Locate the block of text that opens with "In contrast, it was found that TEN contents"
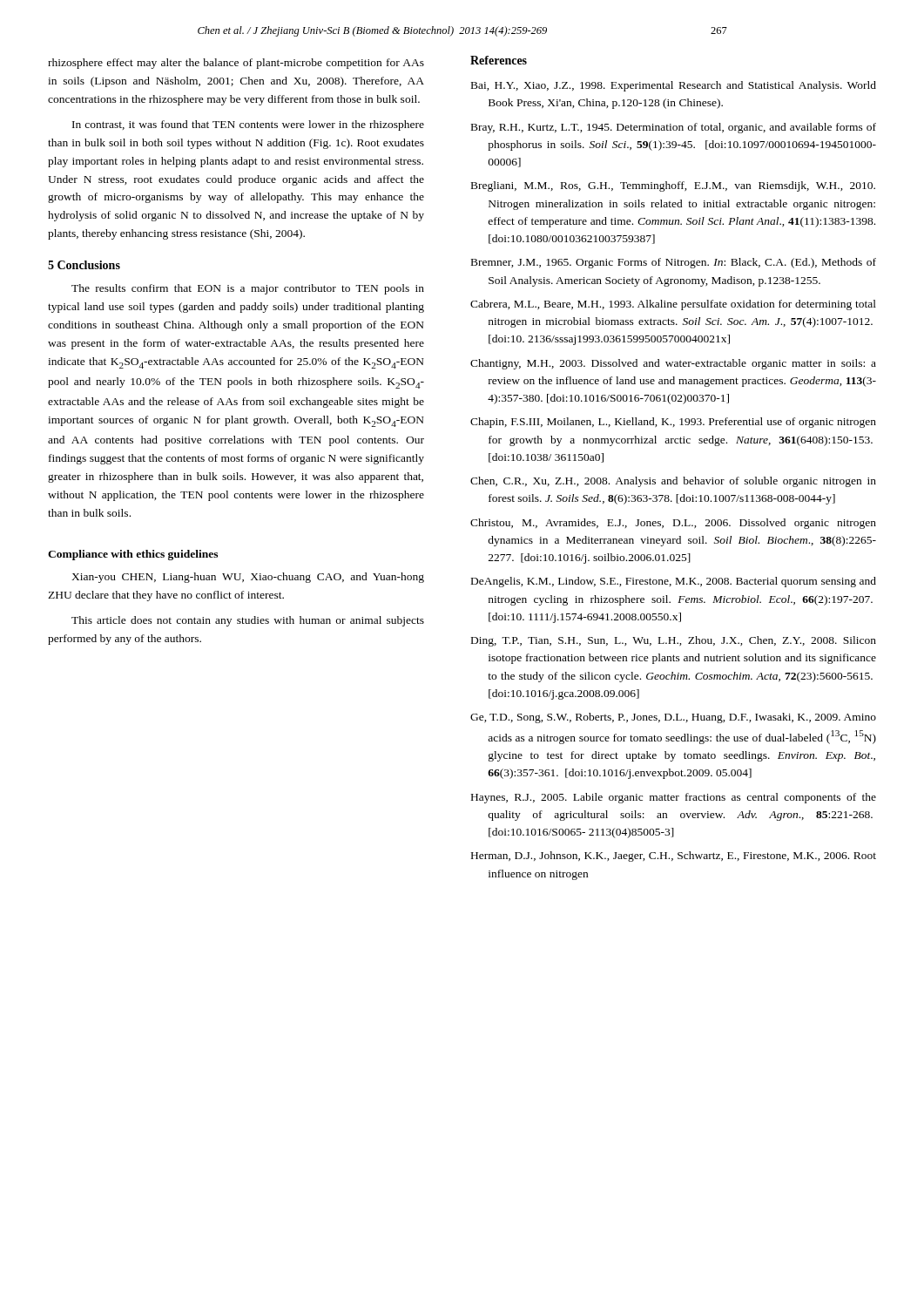 [236, 179]
